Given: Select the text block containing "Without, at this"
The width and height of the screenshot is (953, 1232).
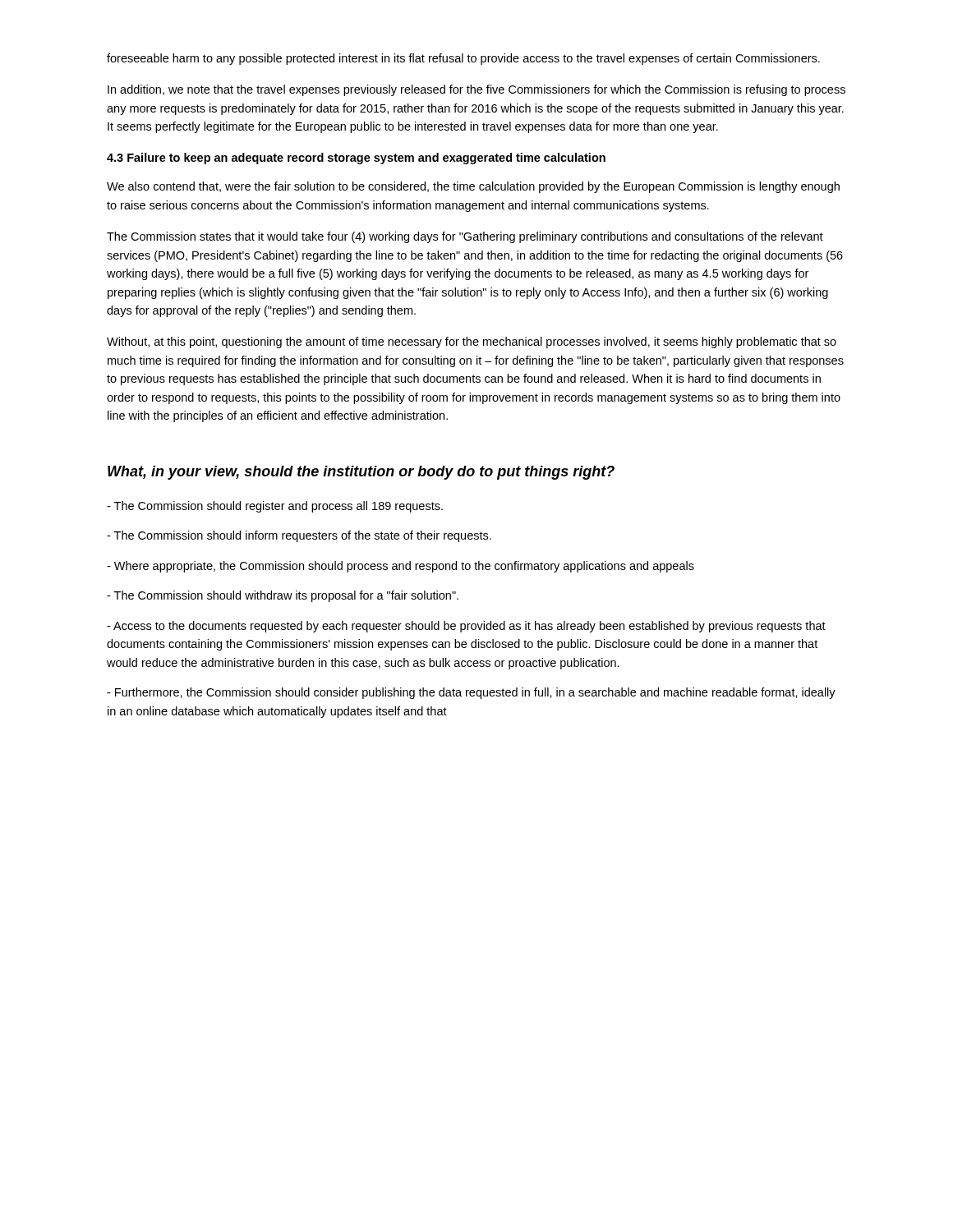Looking at the screenshot, I should coord(475,379).
